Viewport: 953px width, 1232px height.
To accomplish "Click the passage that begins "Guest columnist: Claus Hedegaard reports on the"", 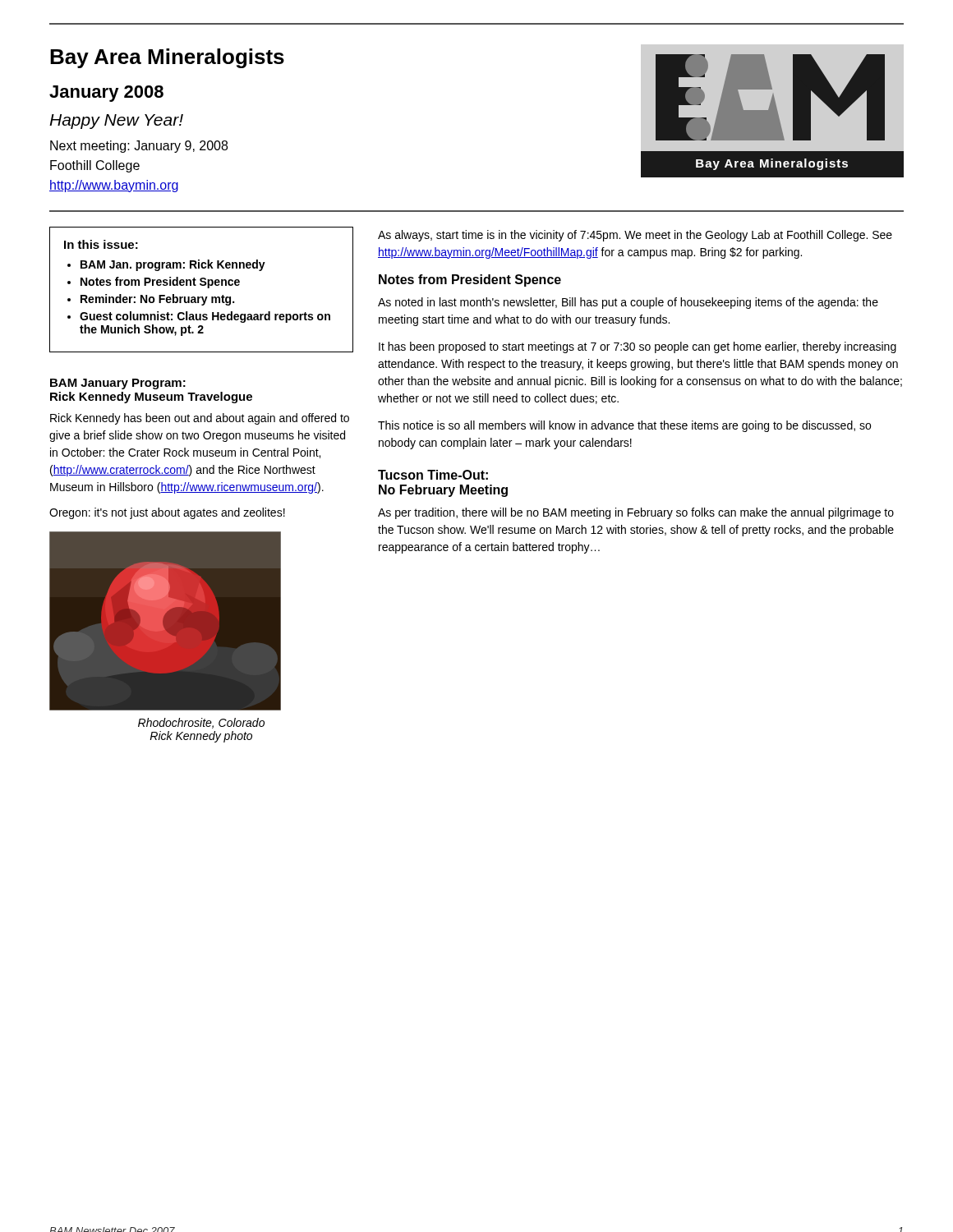I will pyautogui.click(x=205, y=322).
